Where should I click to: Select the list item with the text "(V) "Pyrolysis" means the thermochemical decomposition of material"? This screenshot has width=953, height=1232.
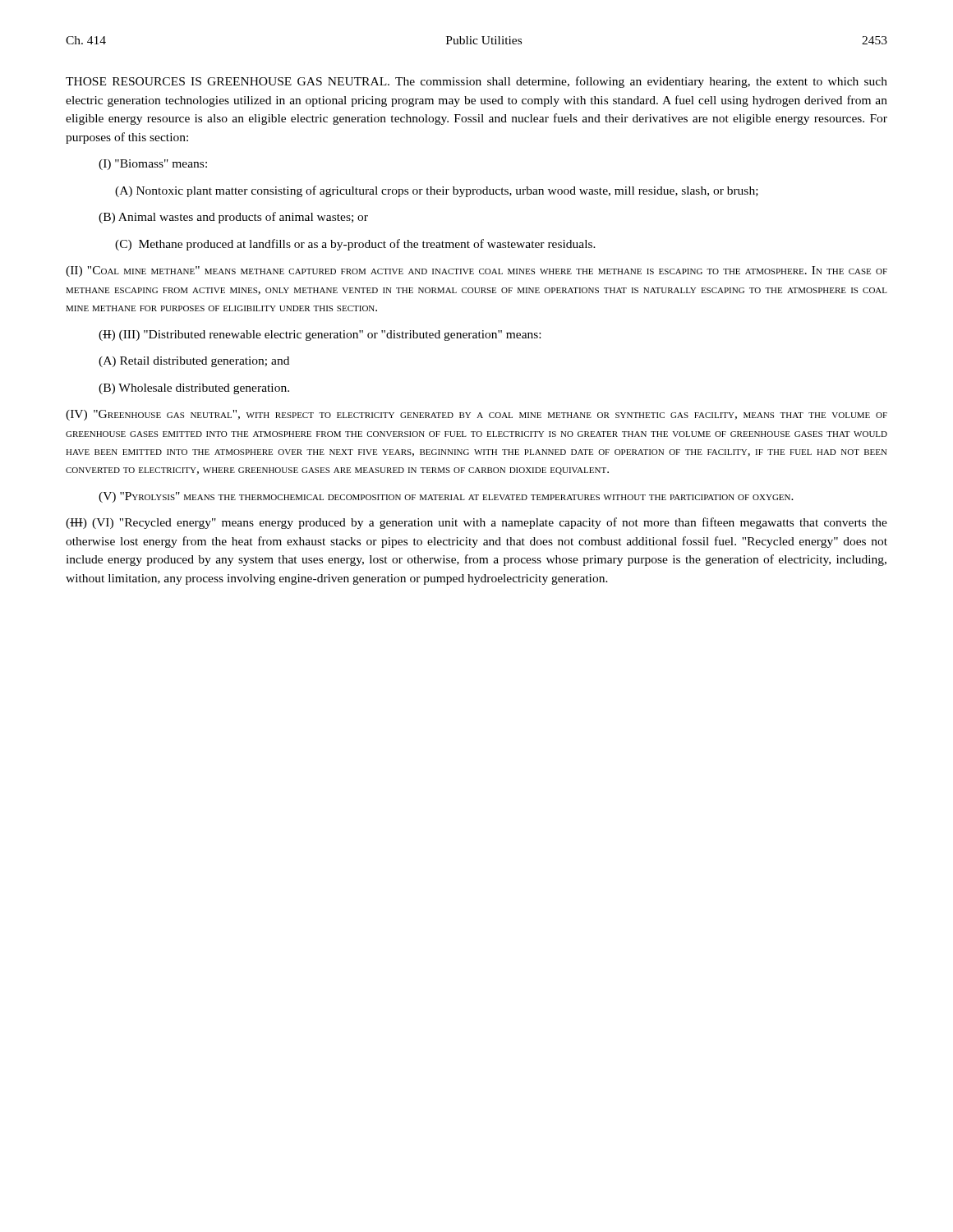[446, 496]
